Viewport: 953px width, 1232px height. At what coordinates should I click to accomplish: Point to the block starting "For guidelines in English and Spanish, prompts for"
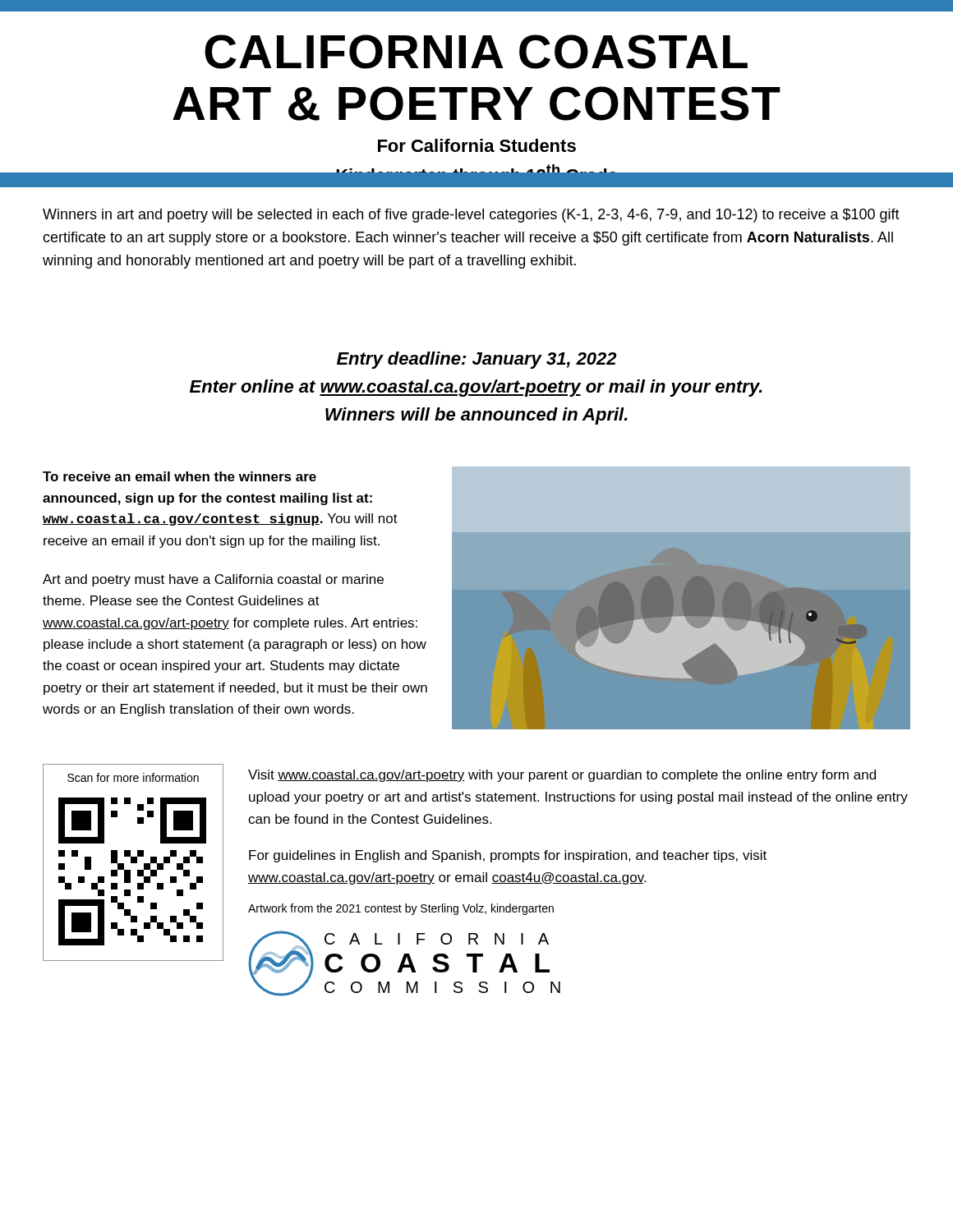(507, 866)
